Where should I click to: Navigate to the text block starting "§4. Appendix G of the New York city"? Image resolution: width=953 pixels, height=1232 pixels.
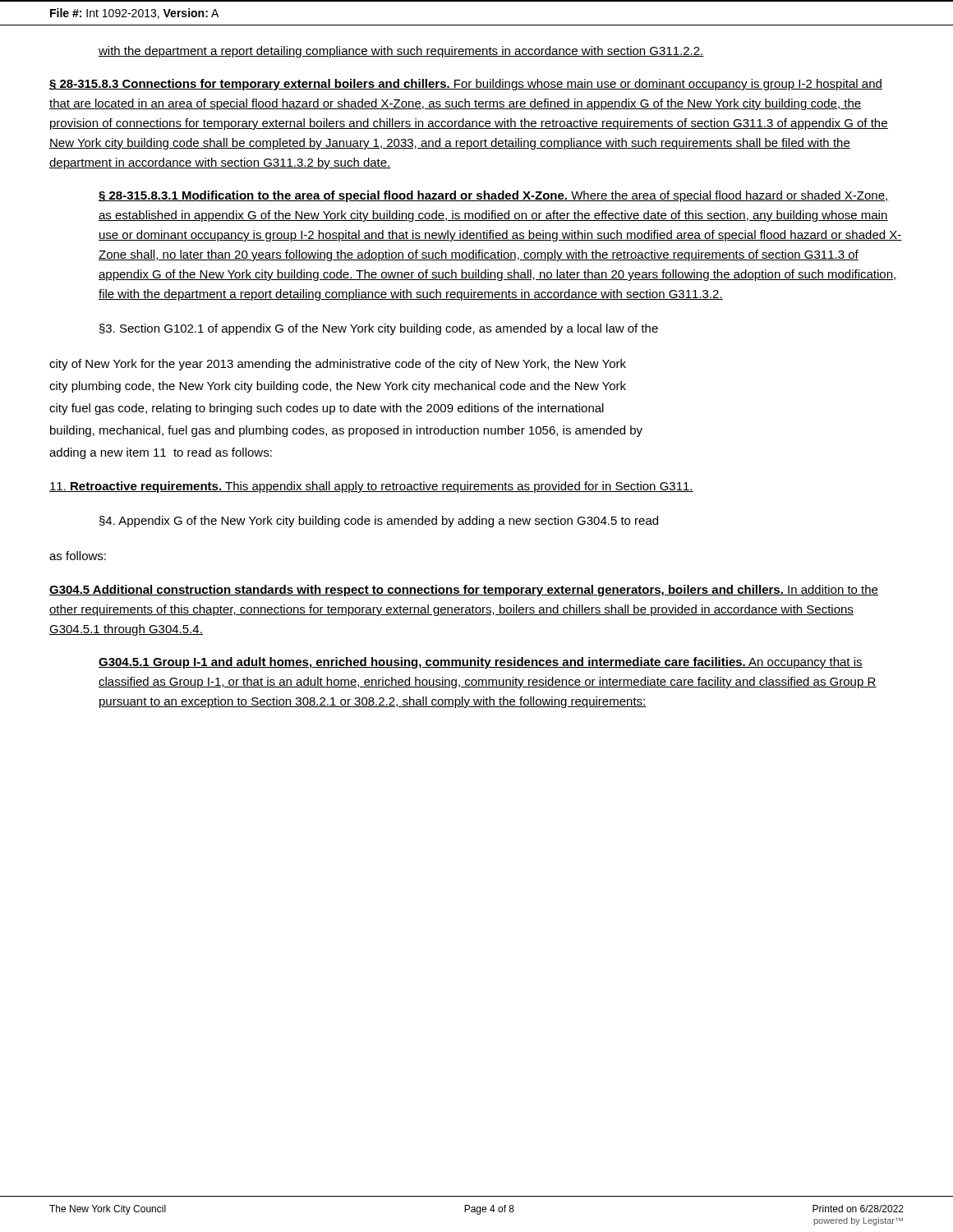[379, 520]
